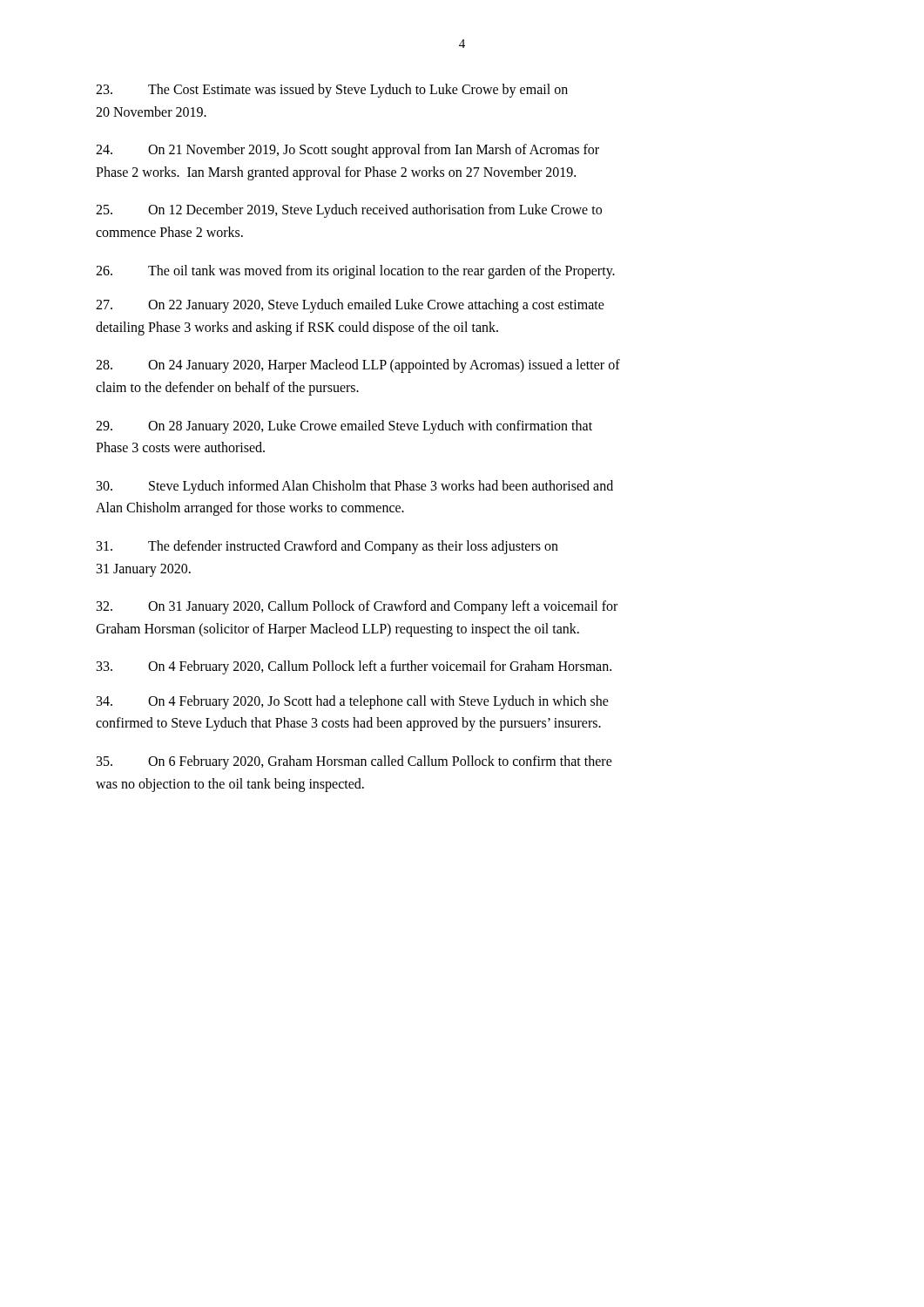Find the list item that says "30.Steve Lyduch informed Alan Chisholm that Phase"
924x1307 pixels.
click(x=462, y=497)
